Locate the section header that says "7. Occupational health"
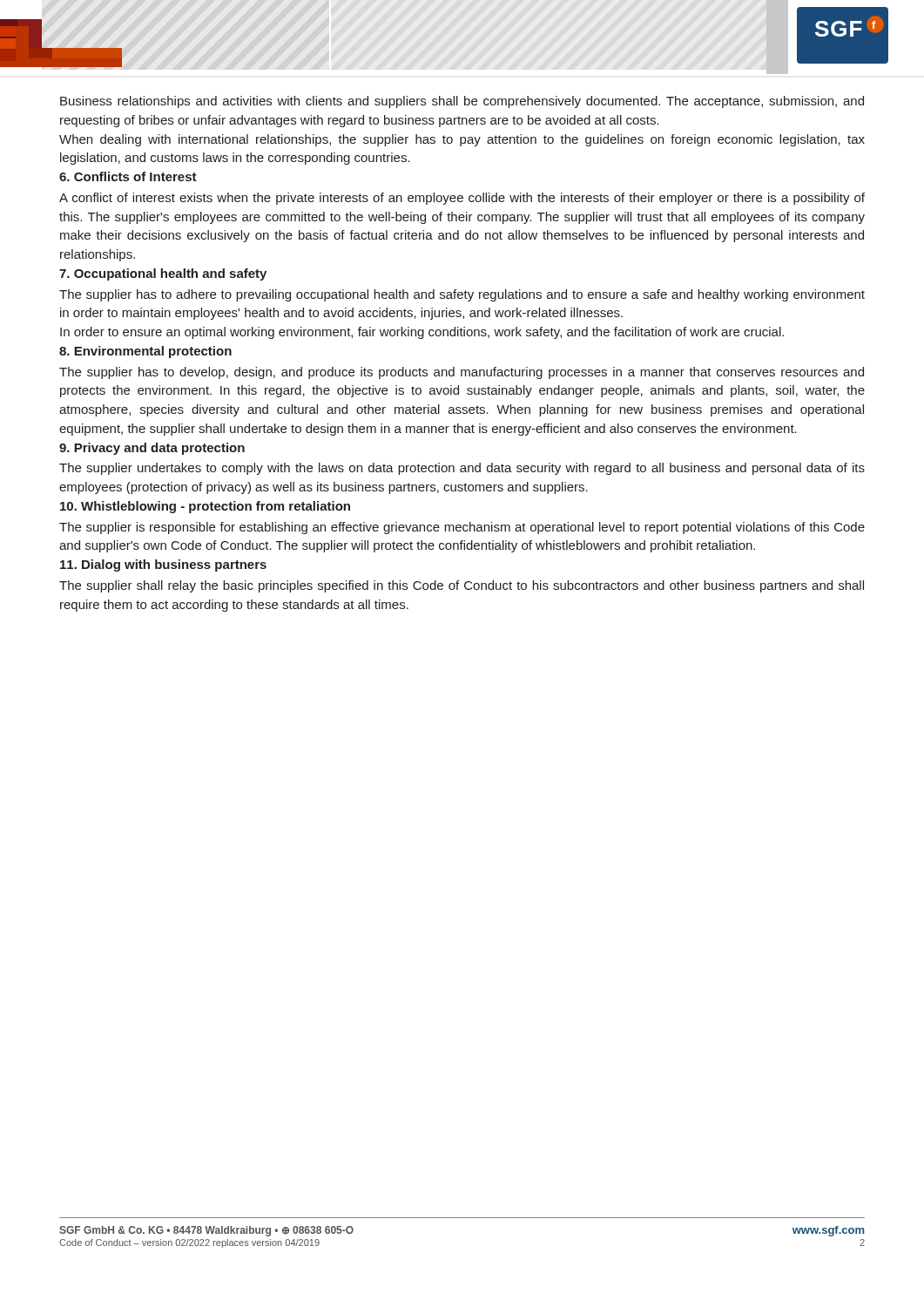The image size is (924, 1307). click(x=163, y=273)
